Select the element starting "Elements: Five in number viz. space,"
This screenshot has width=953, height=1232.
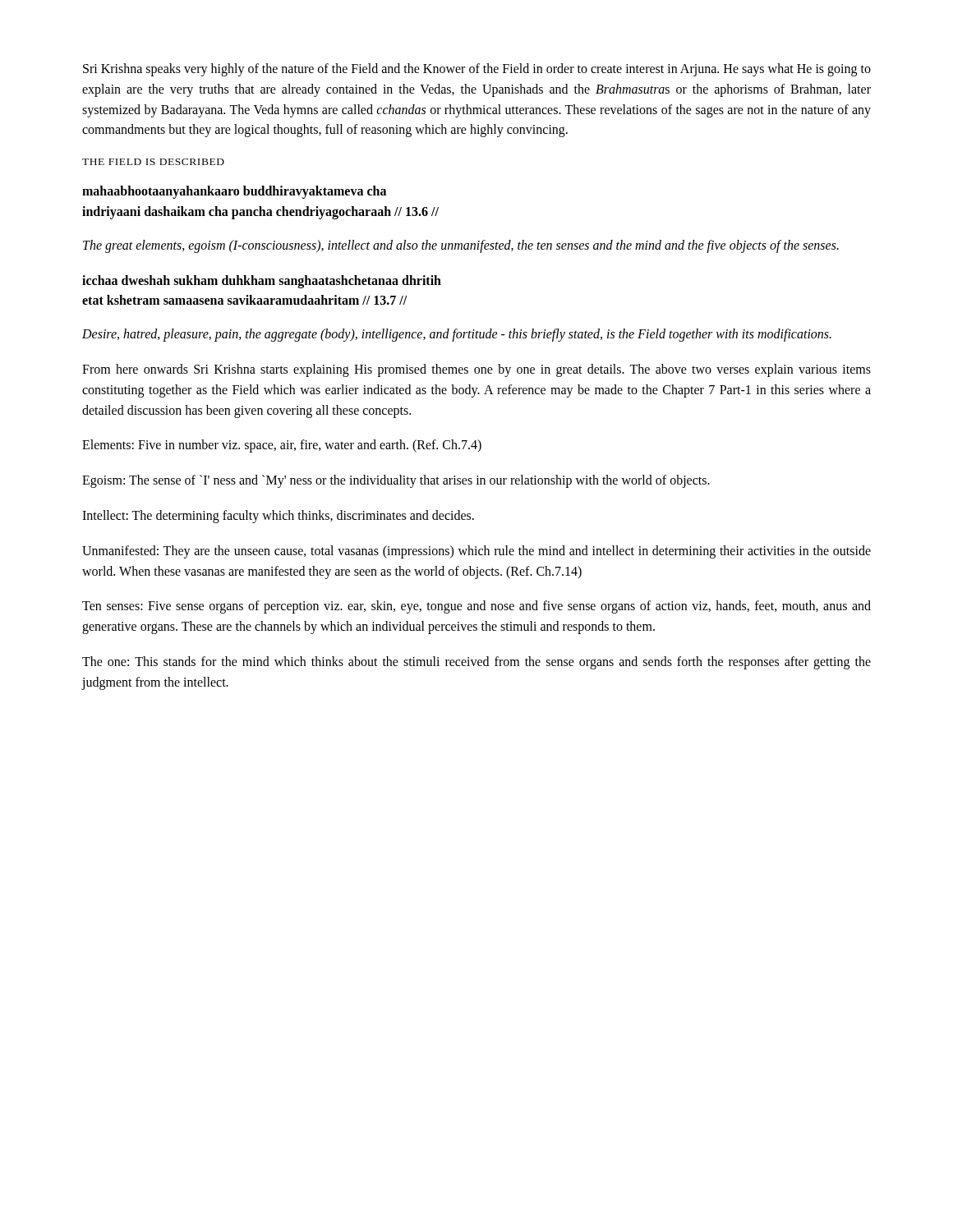coord(282,445)
